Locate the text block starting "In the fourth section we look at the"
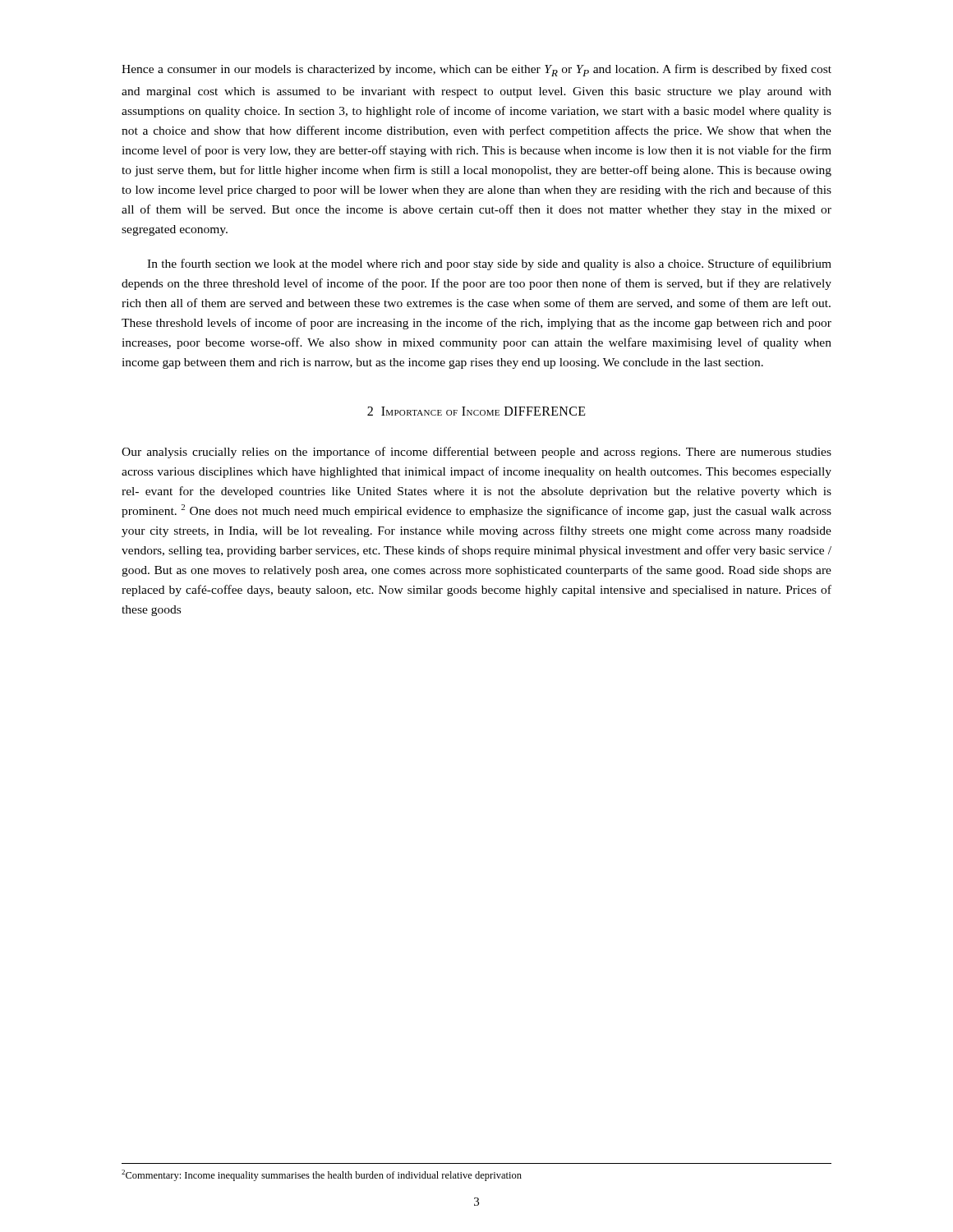 click(476, 313)
